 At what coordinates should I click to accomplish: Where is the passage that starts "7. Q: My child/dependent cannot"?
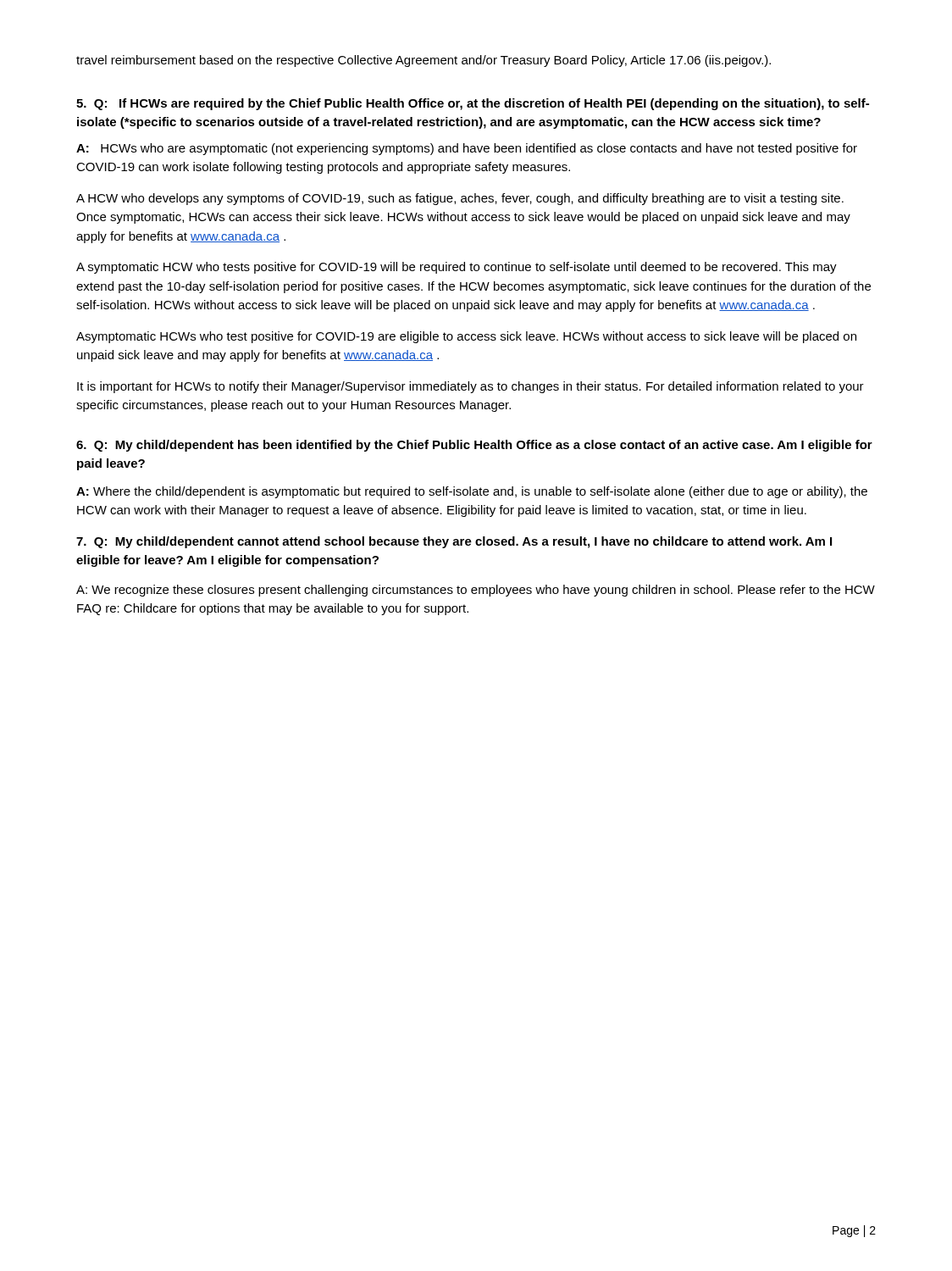tap(476, 576)
